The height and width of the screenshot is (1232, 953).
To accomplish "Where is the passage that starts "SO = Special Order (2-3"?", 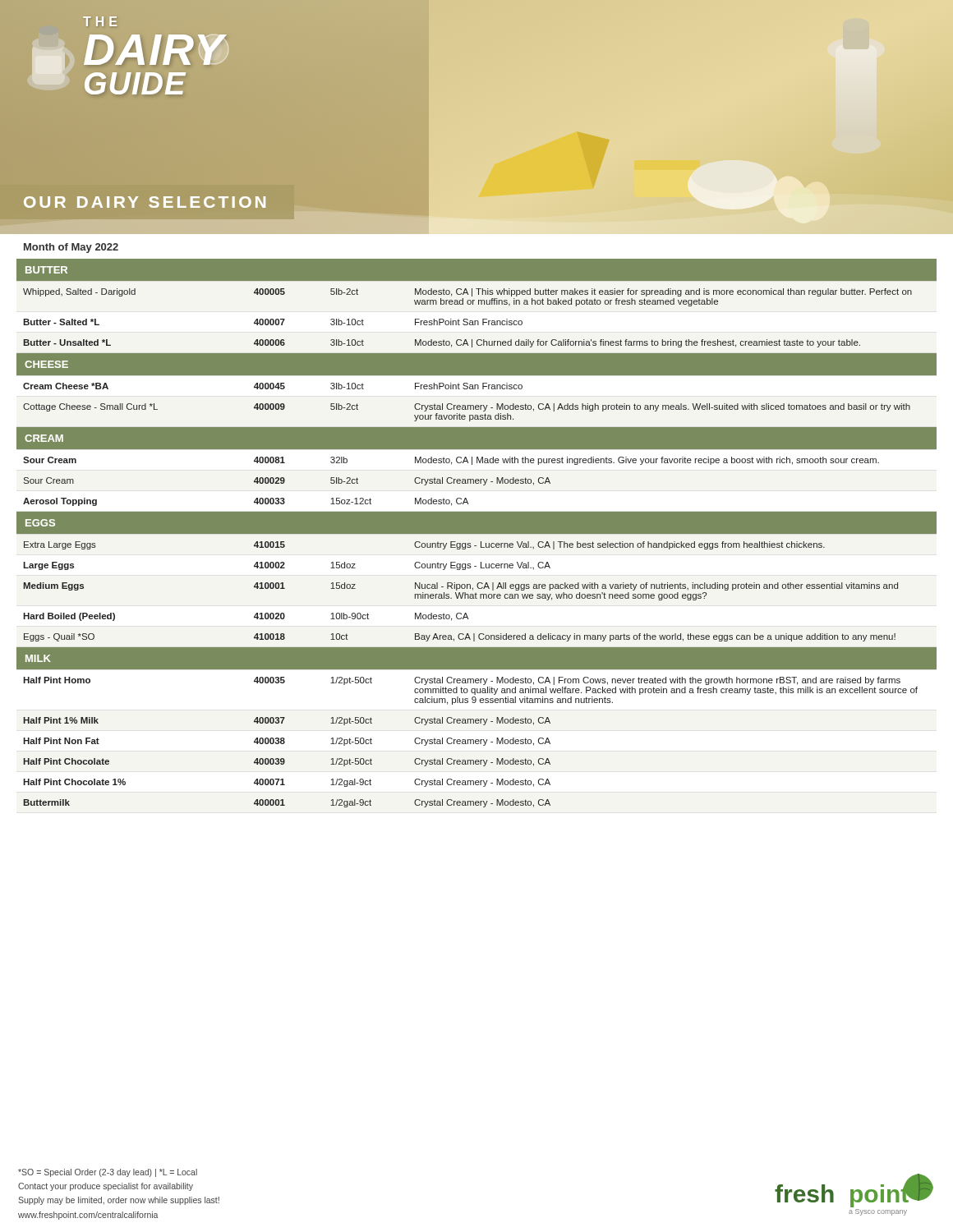I will coord(119,1193).
